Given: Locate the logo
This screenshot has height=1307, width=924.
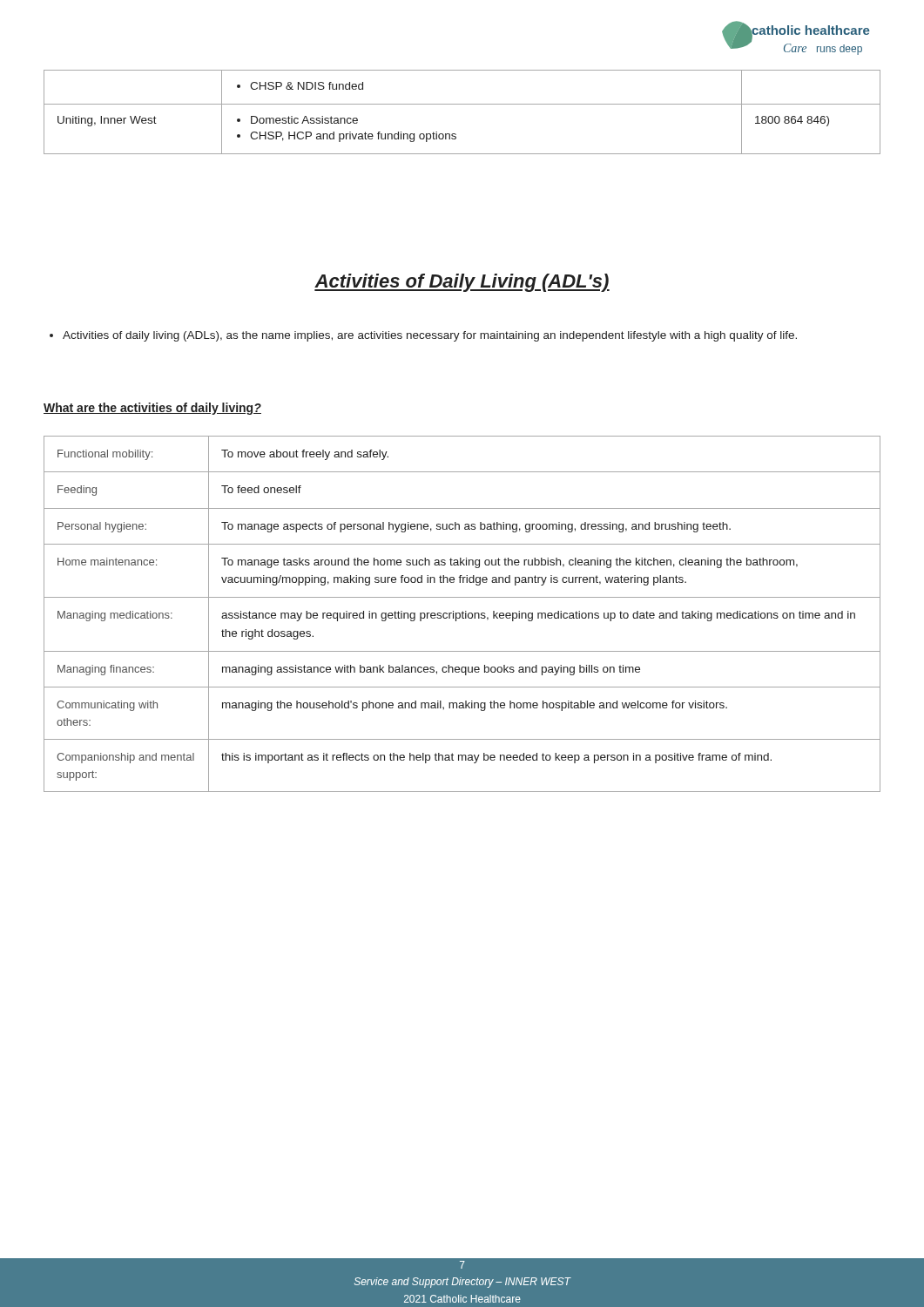Looking at the screenshot, I should pos(806,42).
